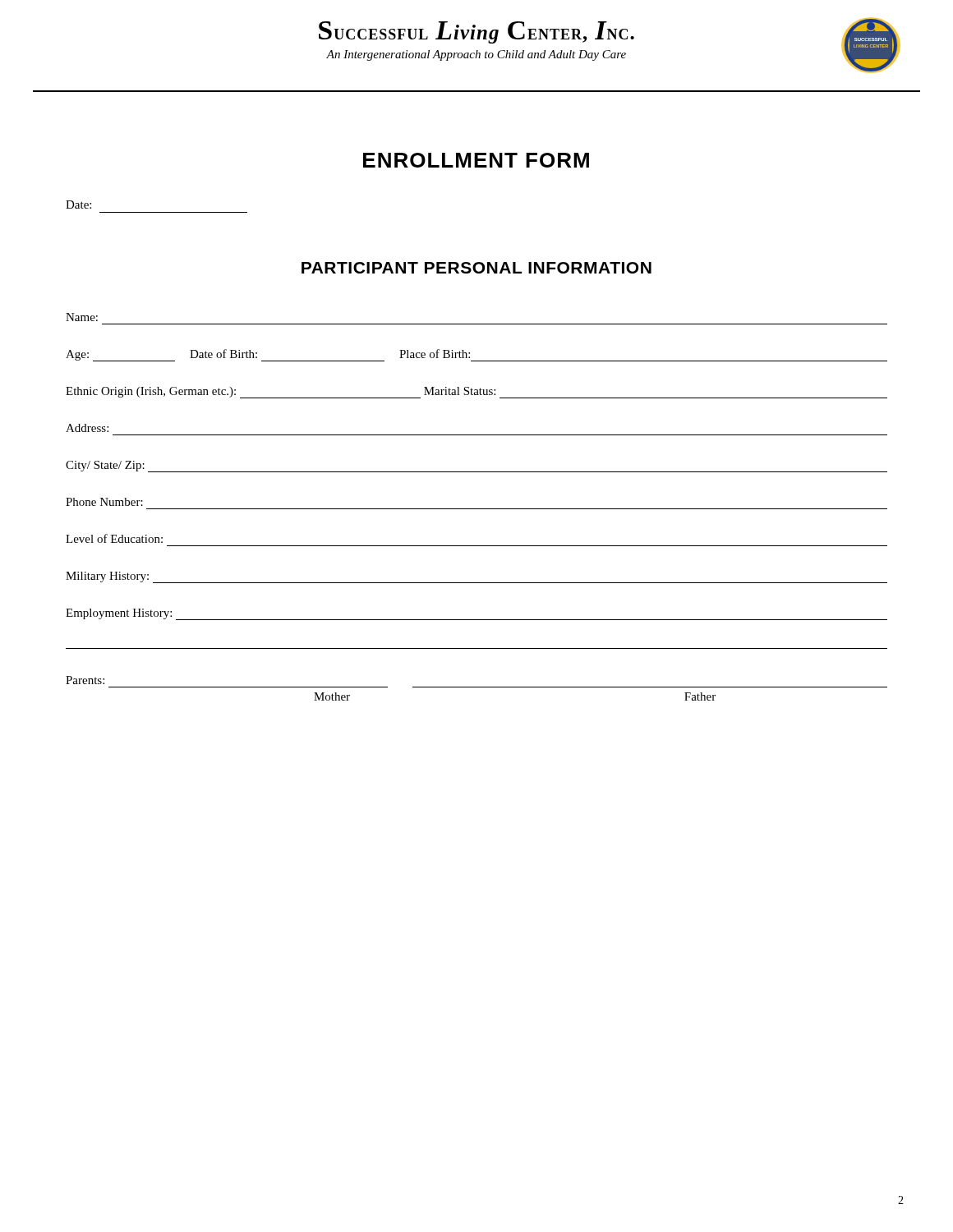Select the text that says "Employment History:"
The image size is (953, 1232).
click(x=476, y=627)
